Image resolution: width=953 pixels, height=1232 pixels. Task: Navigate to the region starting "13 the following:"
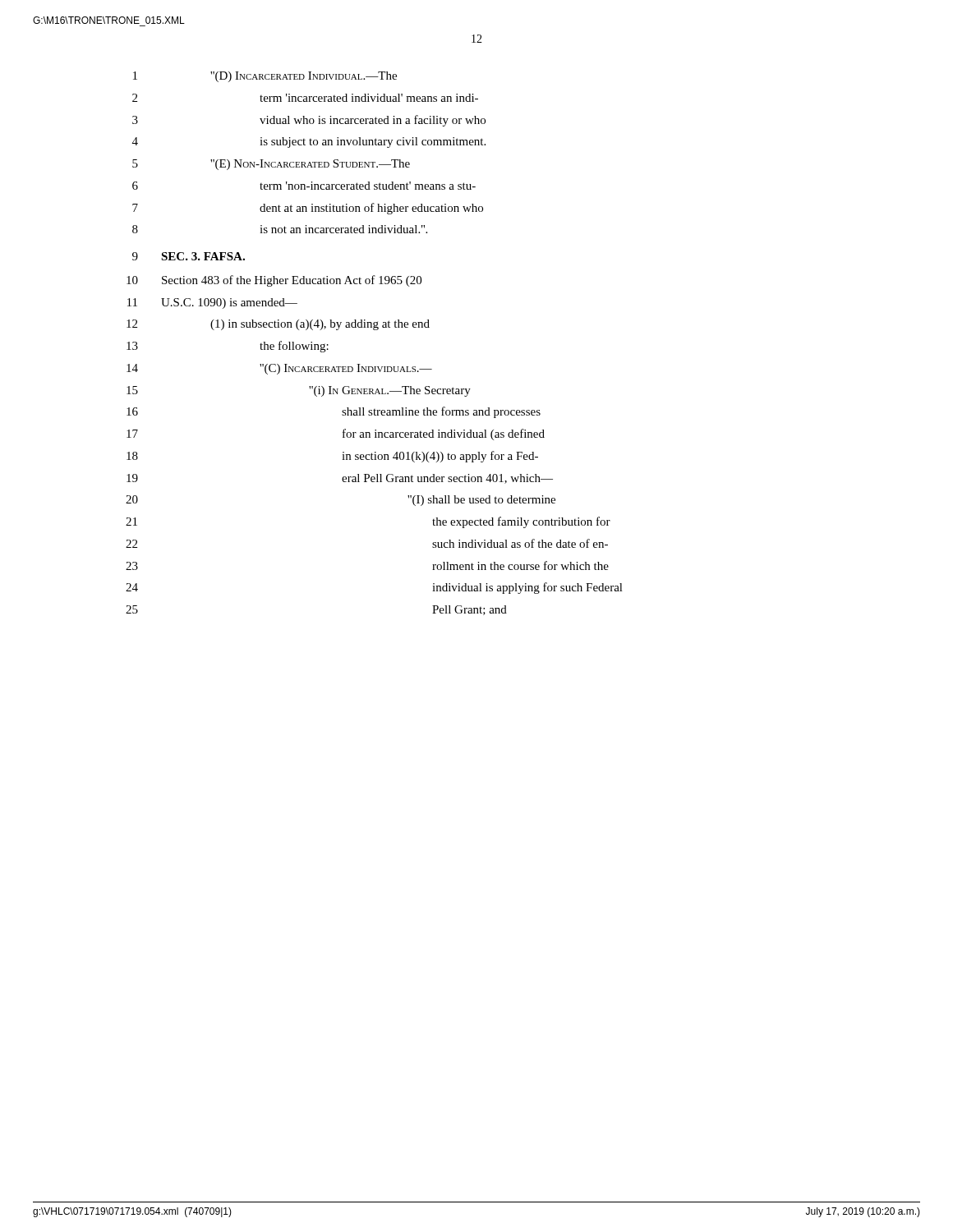tap(136, 346)
